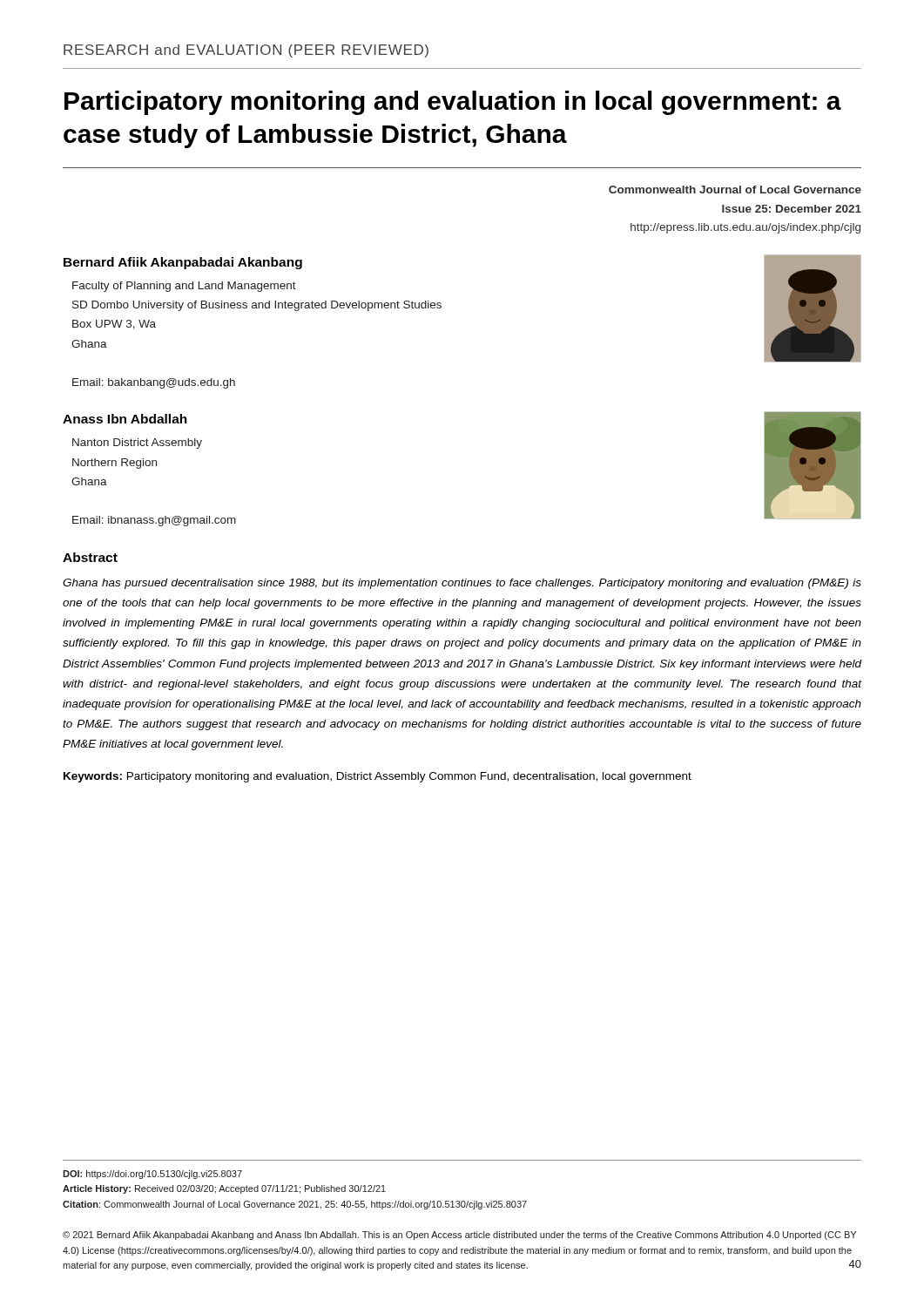Point to the passage starting "Nanton District Assembly Northern Region Ghana Email:"
924x1307 pixels.
click(137, 444)
